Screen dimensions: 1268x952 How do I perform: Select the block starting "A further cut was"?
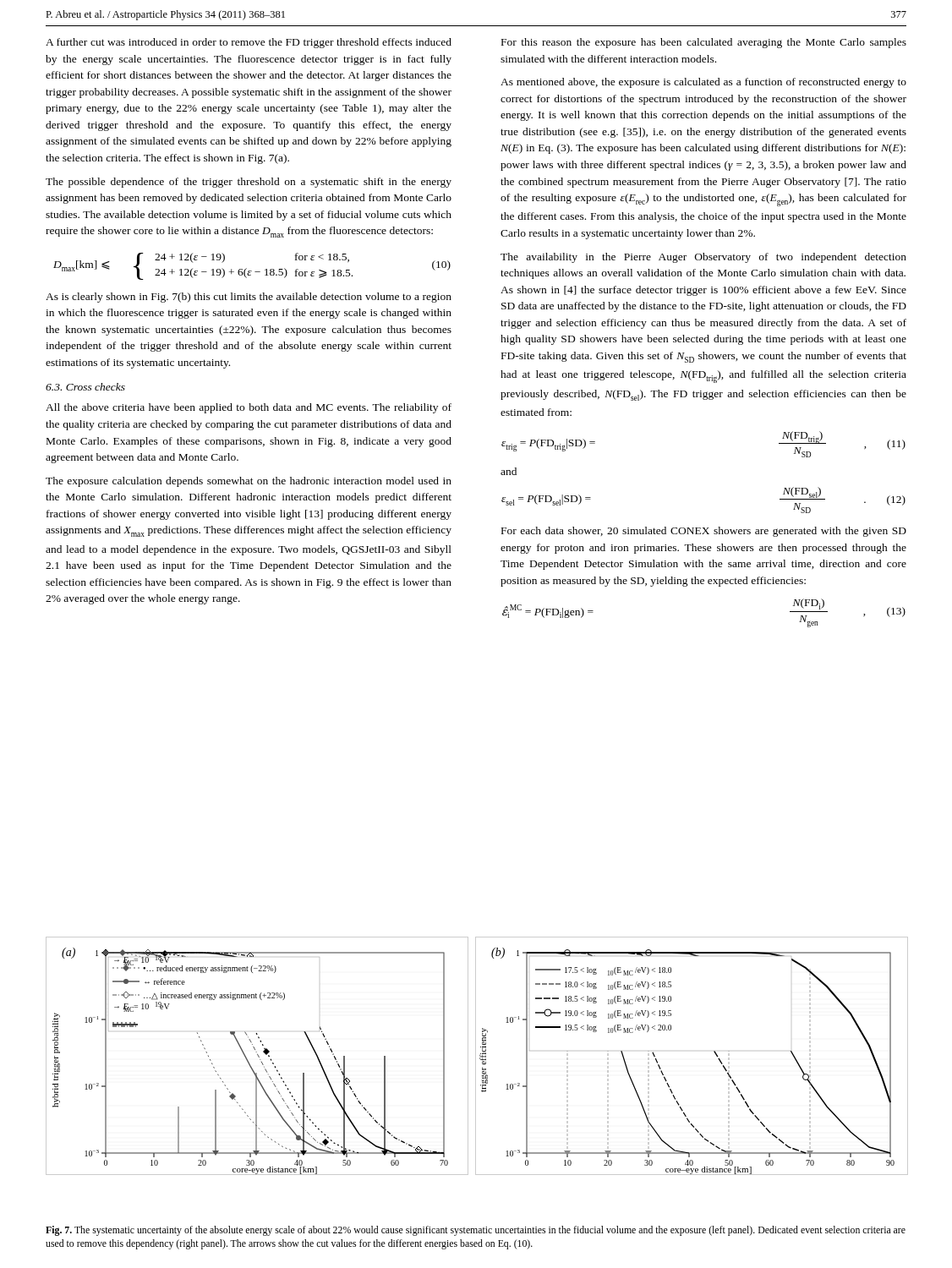click(249, 100)
